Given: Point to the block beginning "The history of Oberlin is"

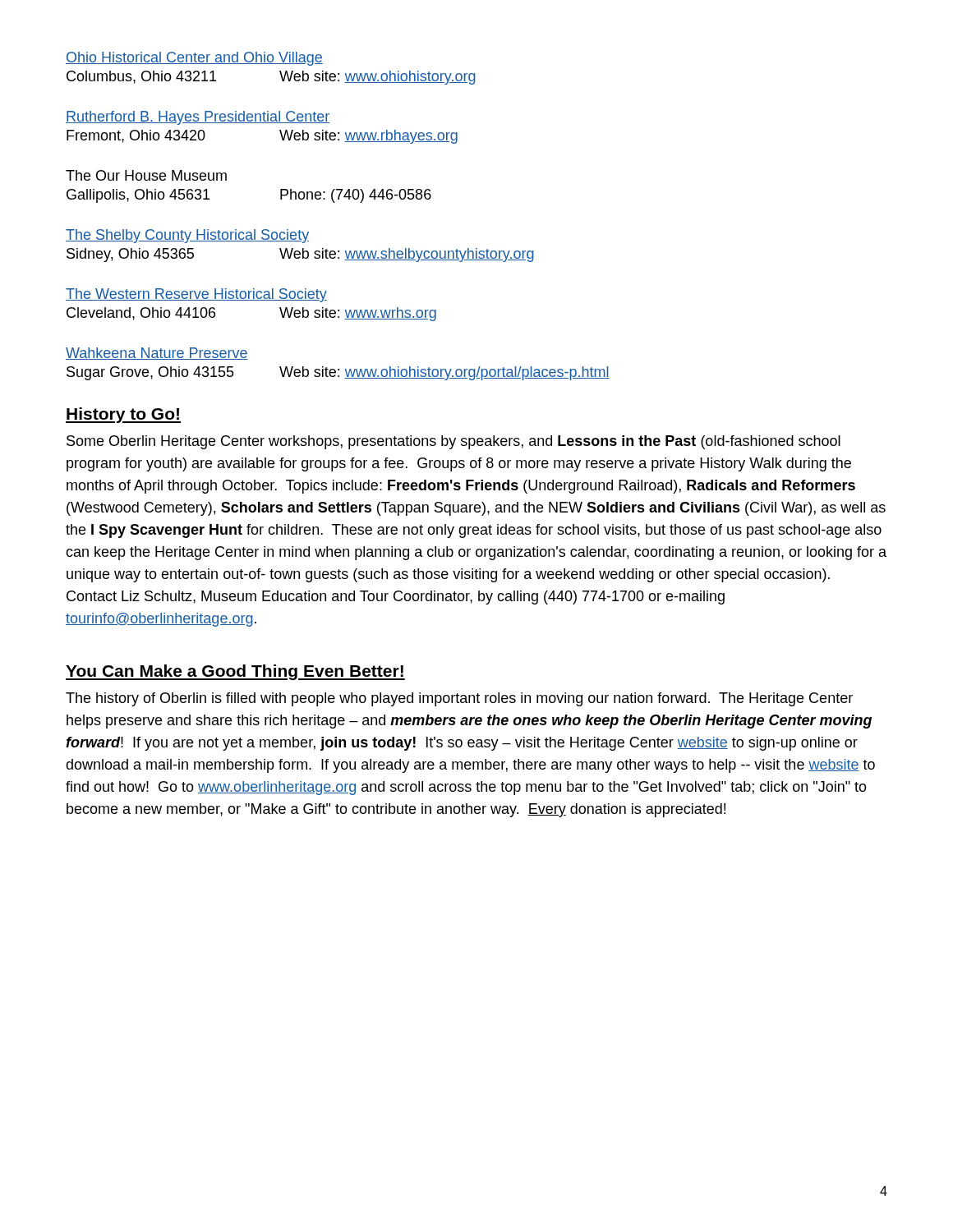Looking at the screenshot, I should (x=471, y=754).
